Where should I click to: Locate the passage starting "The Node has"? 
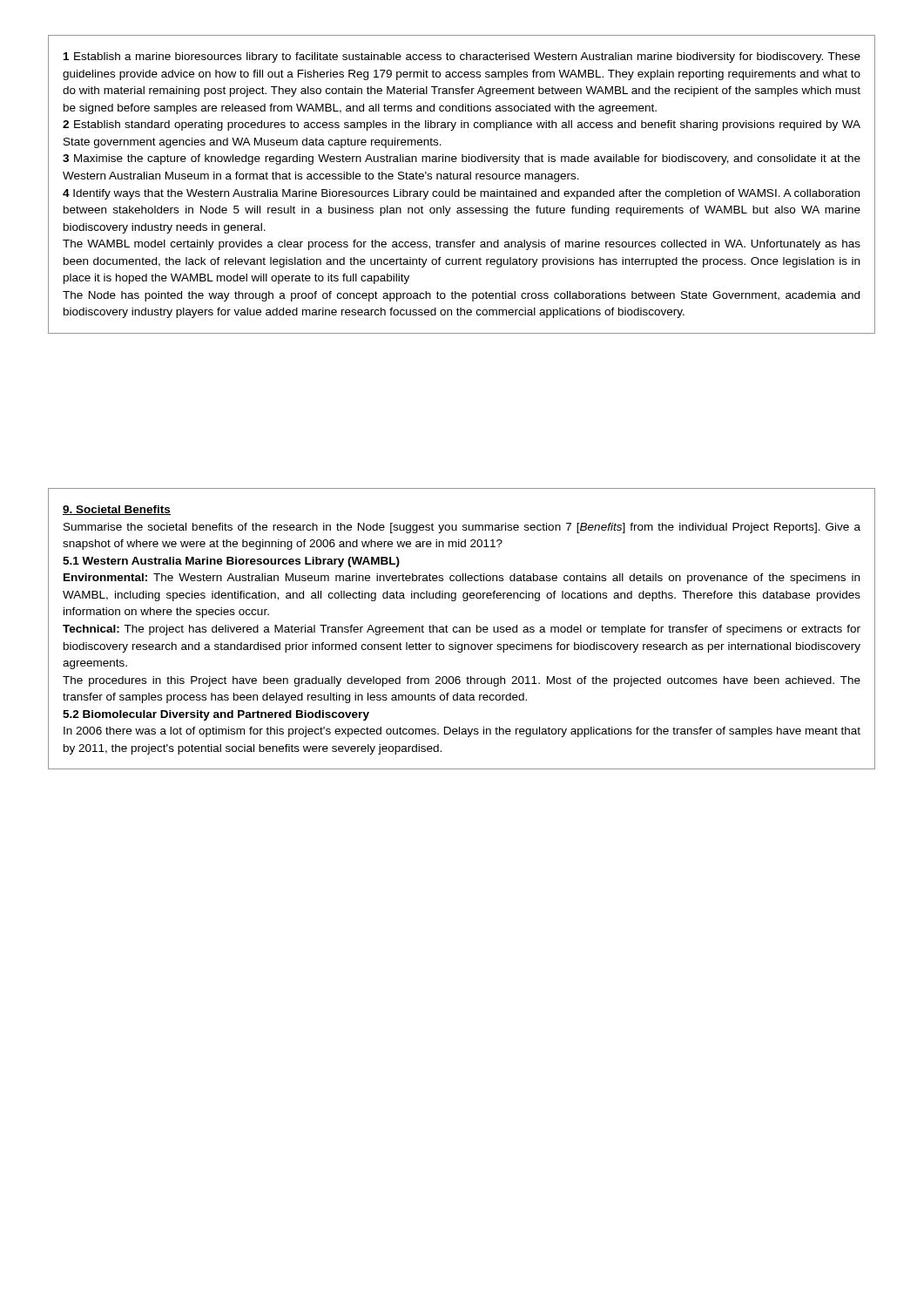pos(462,304)
